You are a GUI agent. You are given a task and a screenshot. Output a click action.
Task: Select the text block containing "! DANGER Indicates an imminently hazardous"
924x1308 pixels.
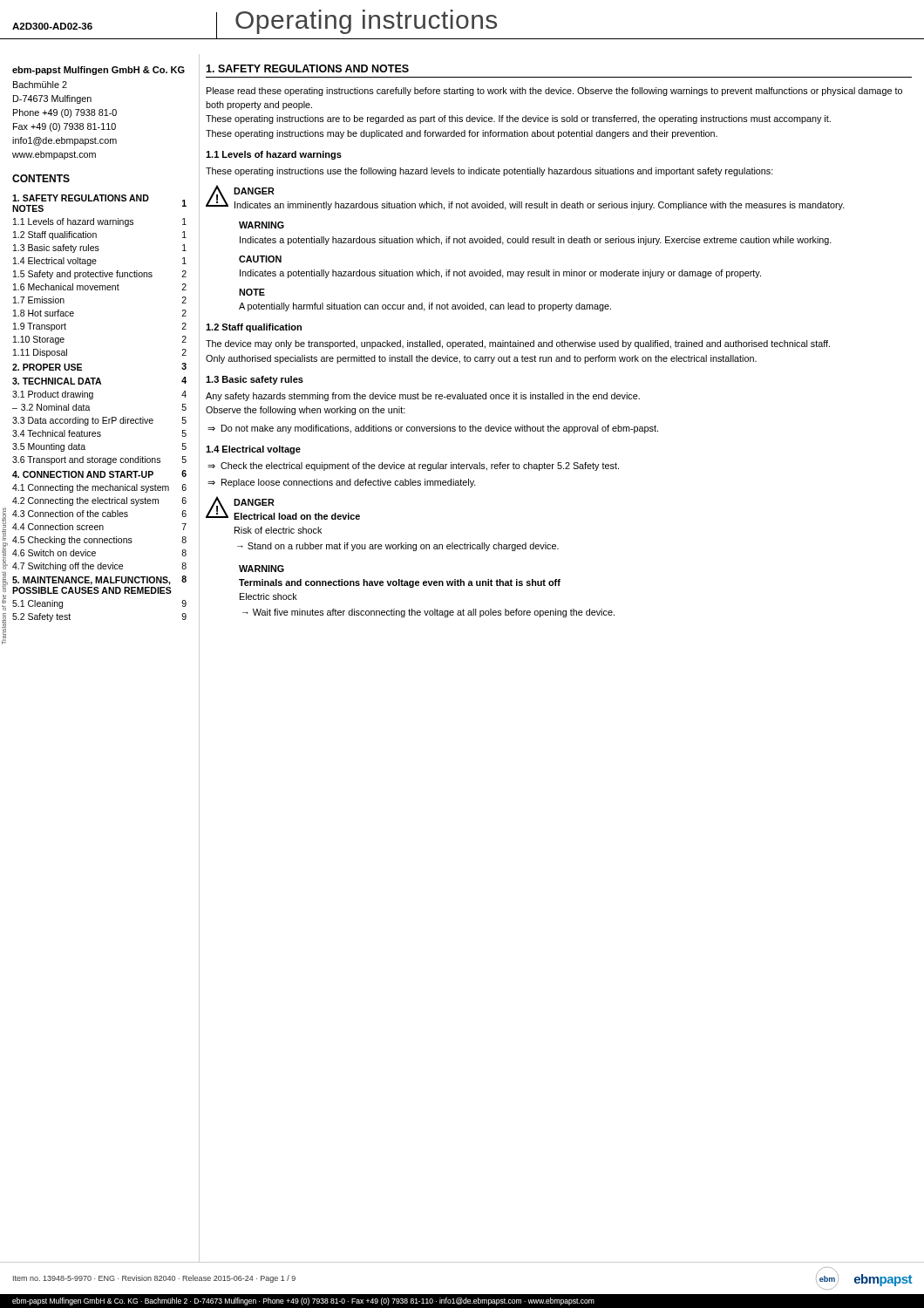click(559, 198)
